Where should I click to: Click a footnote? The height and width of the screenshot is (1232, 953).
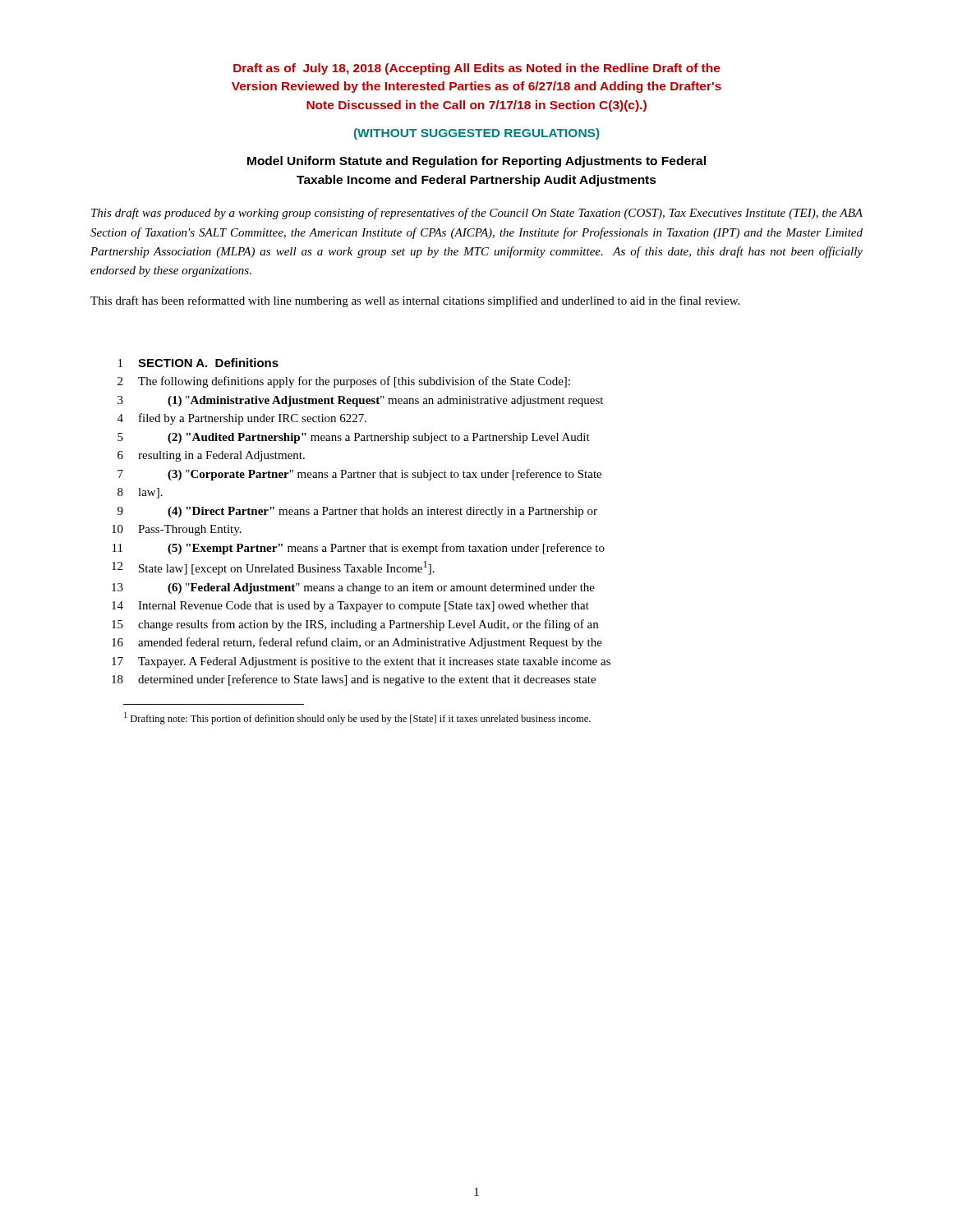[x=357, y=717]
